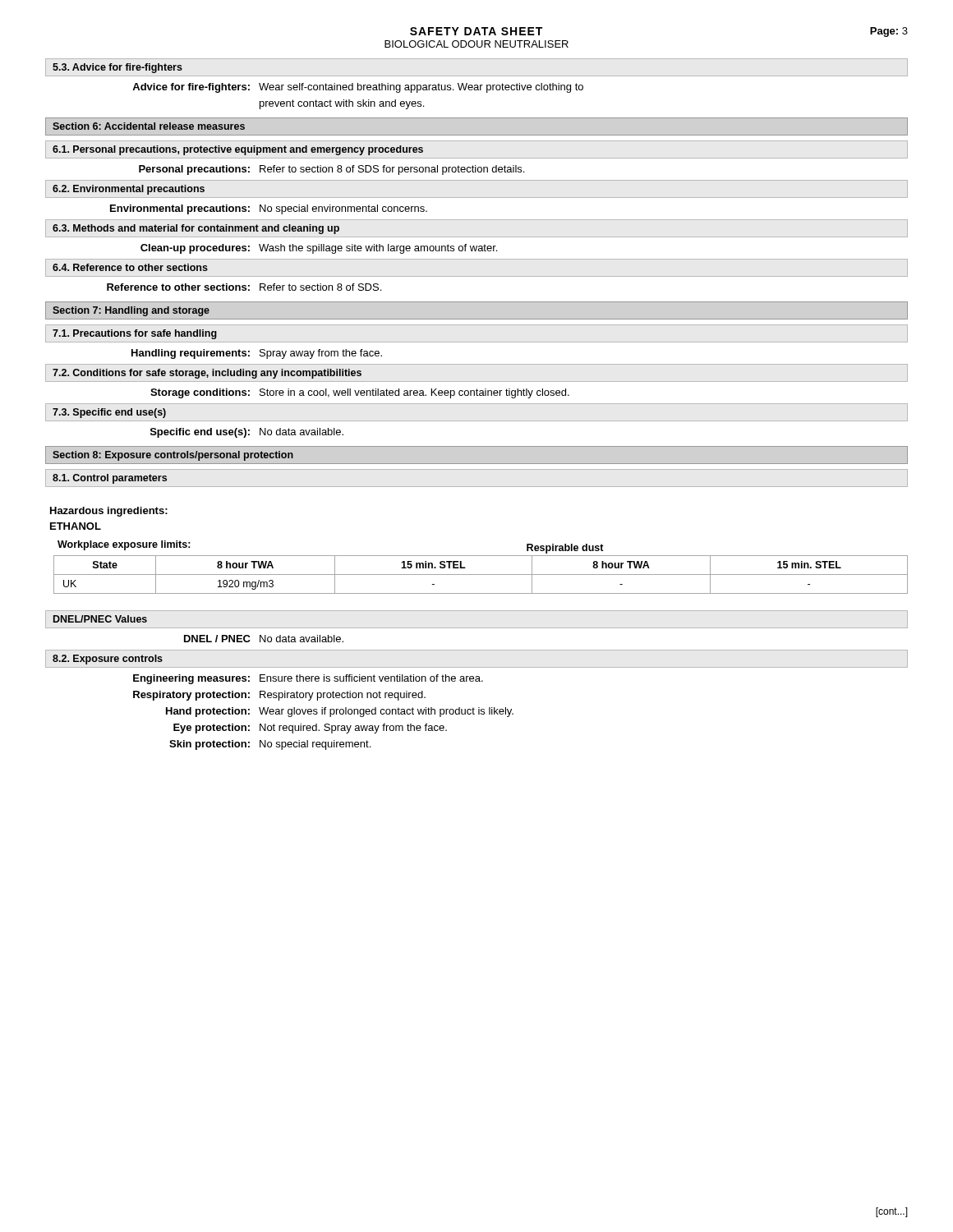Locate the block starting "Eye protection: Not required."

click(x=310, y=729)
